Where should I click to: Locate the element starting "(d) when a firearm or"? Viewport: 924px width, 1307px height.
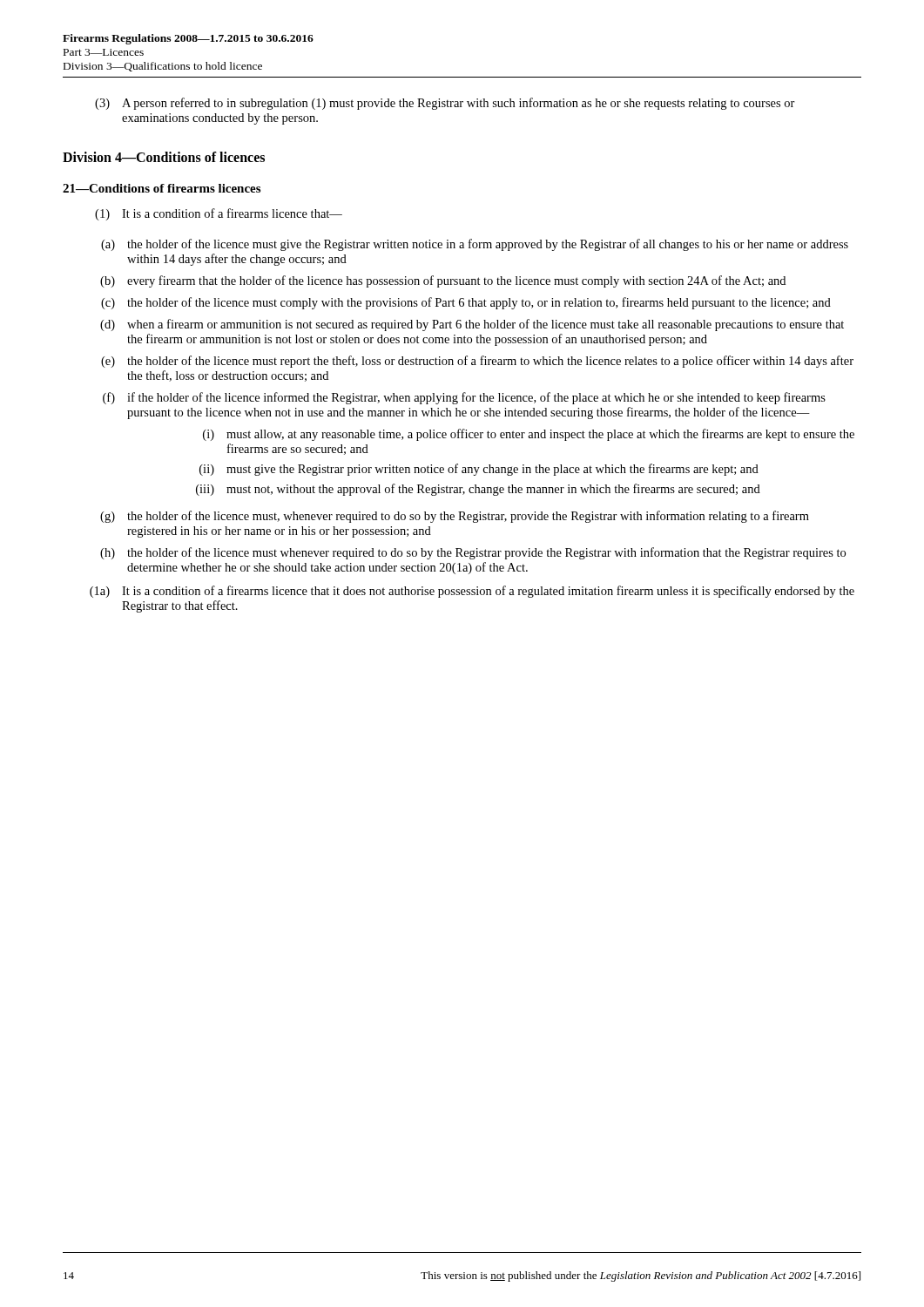(462, 332)
